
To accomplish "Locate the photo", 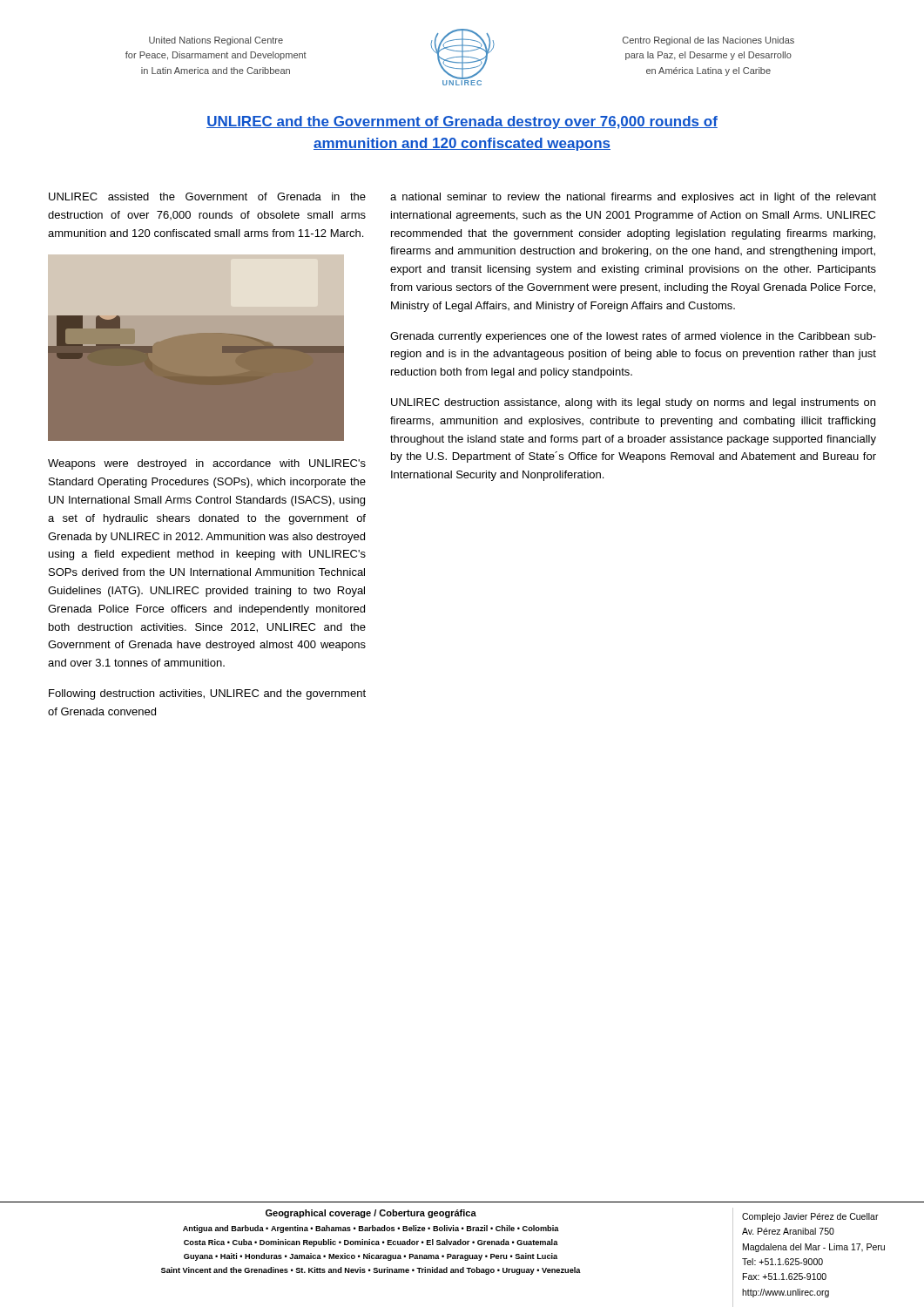I will [x=196, y=348].
